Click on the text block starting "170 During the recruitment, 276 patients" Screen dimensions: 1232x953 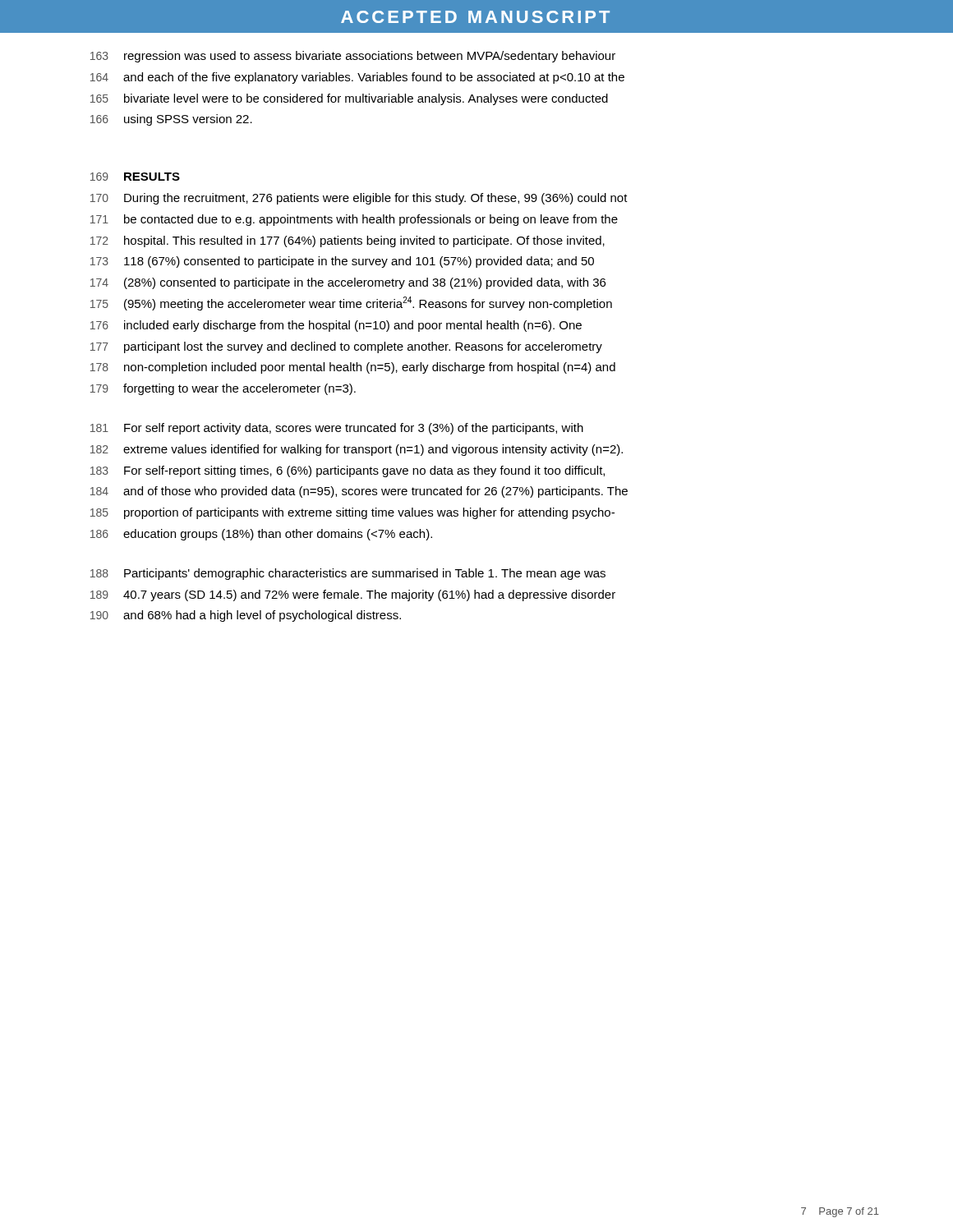(476, 198)
